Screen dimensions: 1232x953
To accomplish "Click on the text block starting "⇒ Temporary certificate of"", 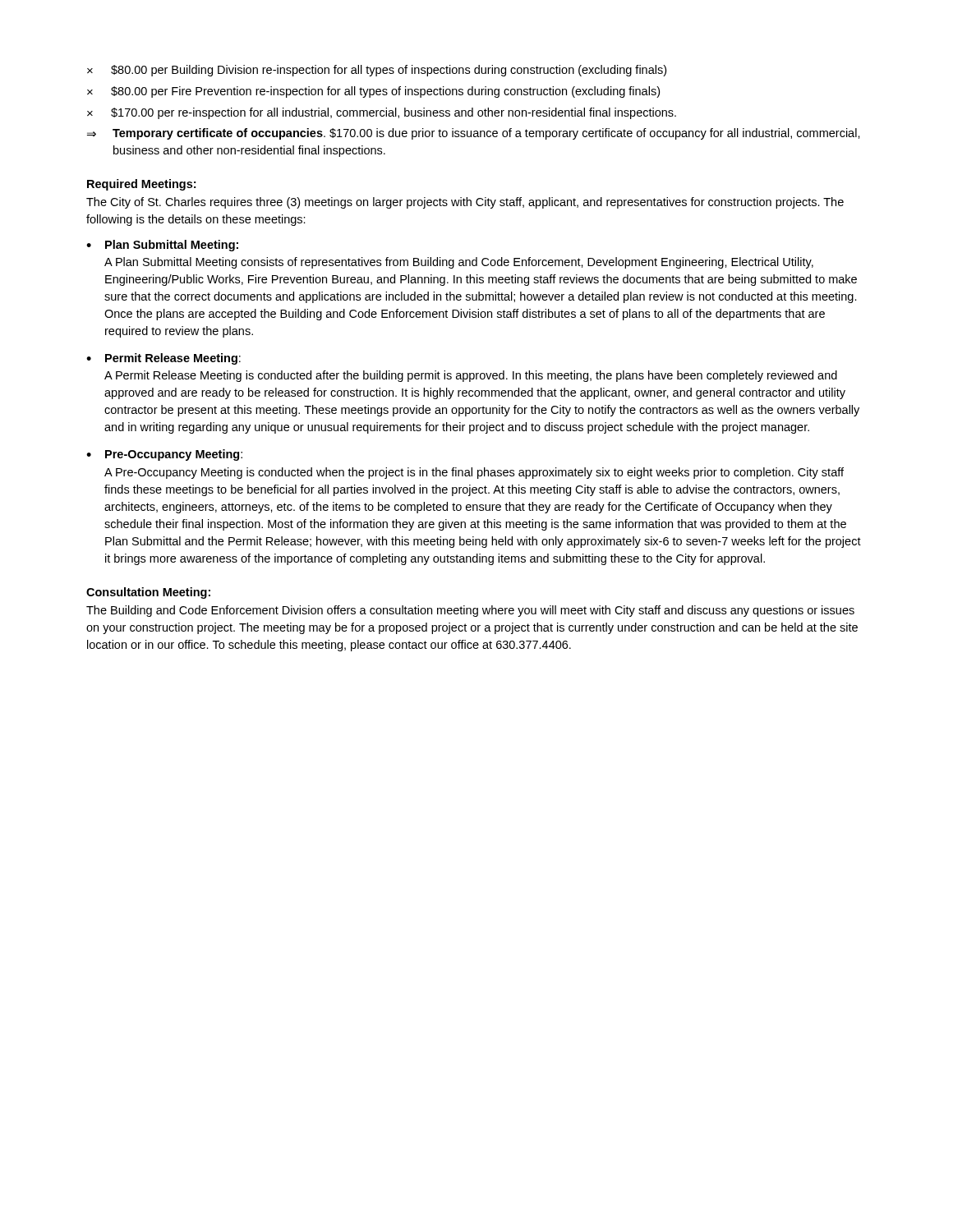I will (x=476, y=142).
